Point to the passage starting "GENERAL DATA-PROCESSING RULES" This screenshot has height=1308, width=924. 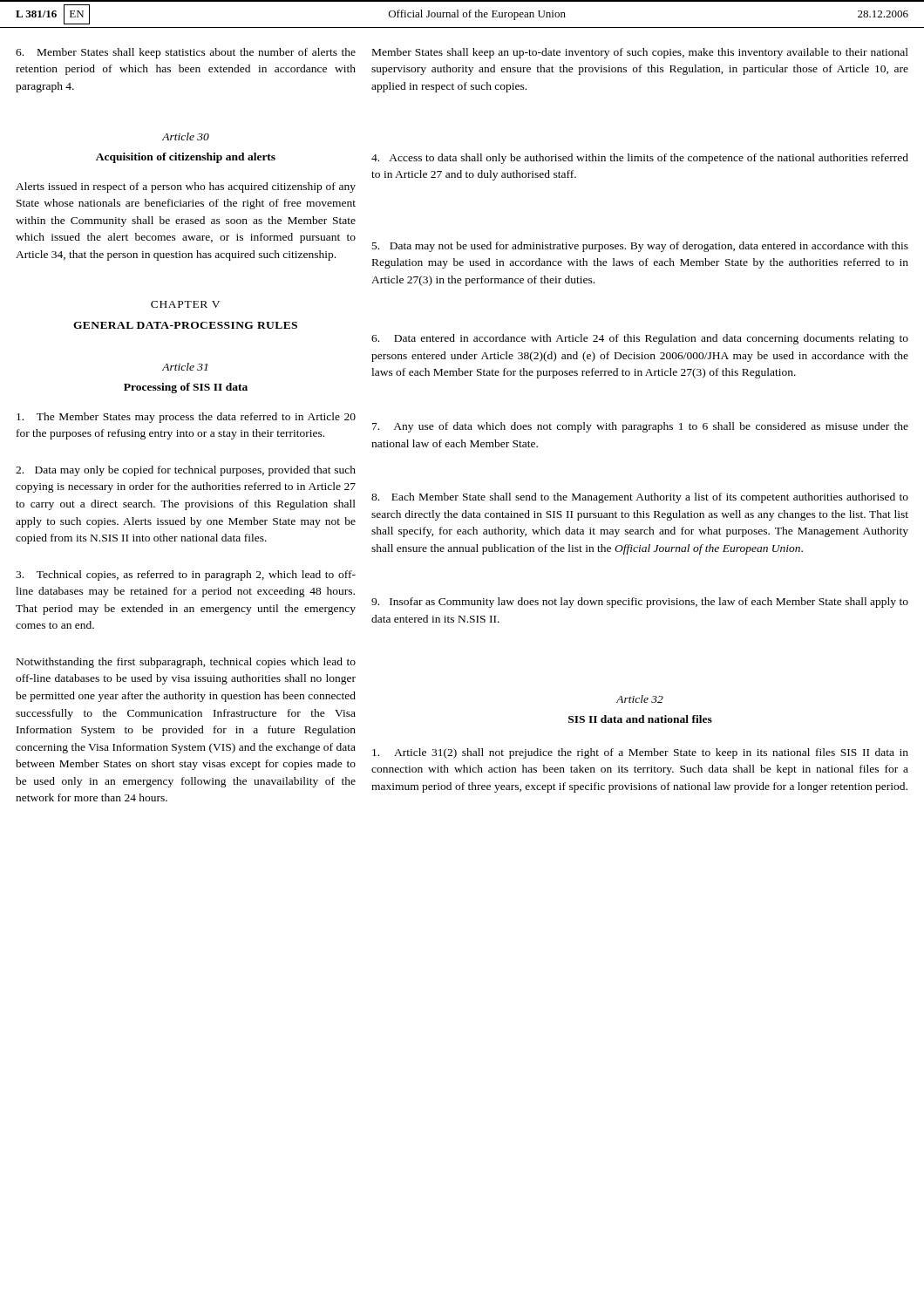(186, 325)
